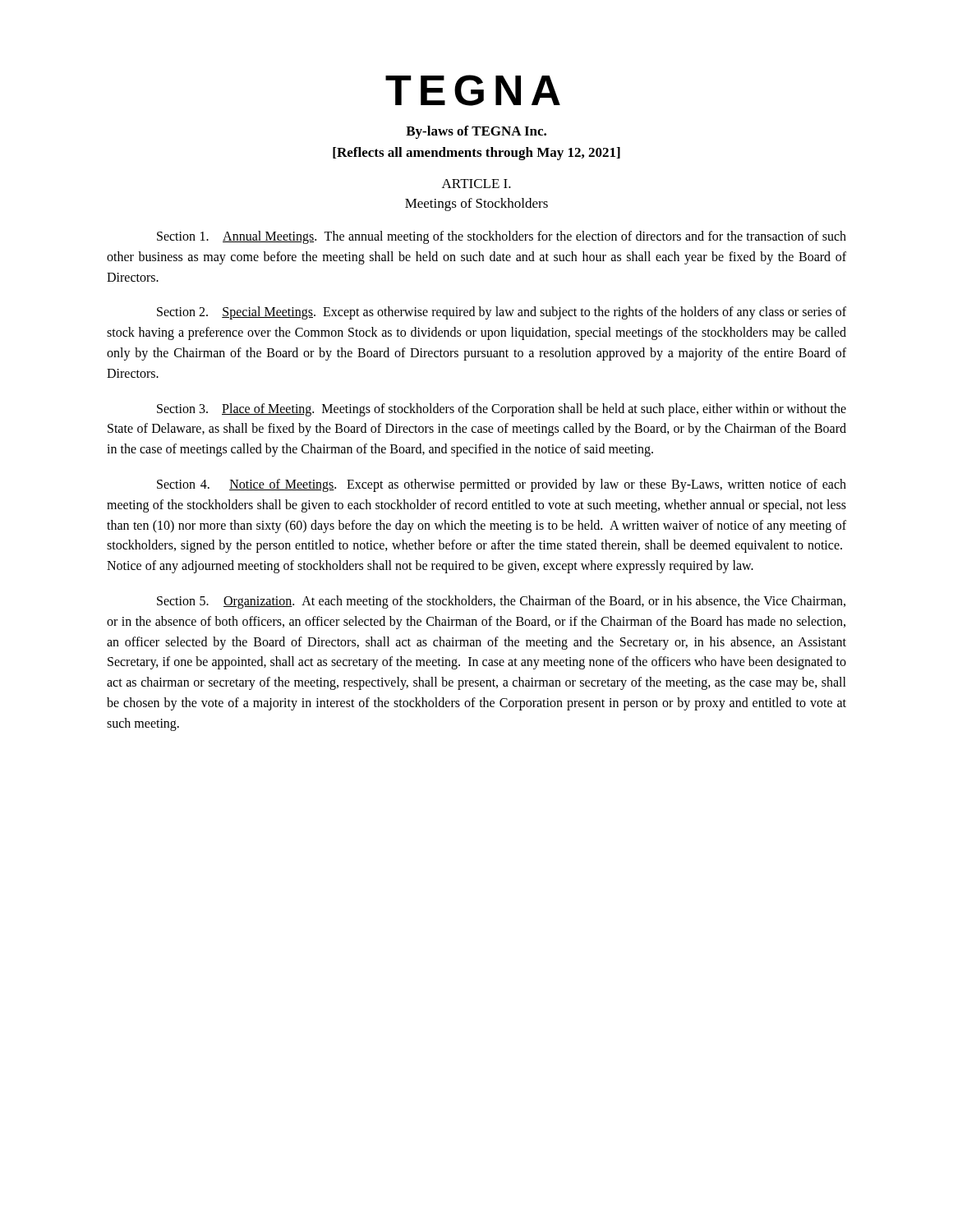Locate the title that opens with "[Reflects all amendments through May"

pos(476,152)
